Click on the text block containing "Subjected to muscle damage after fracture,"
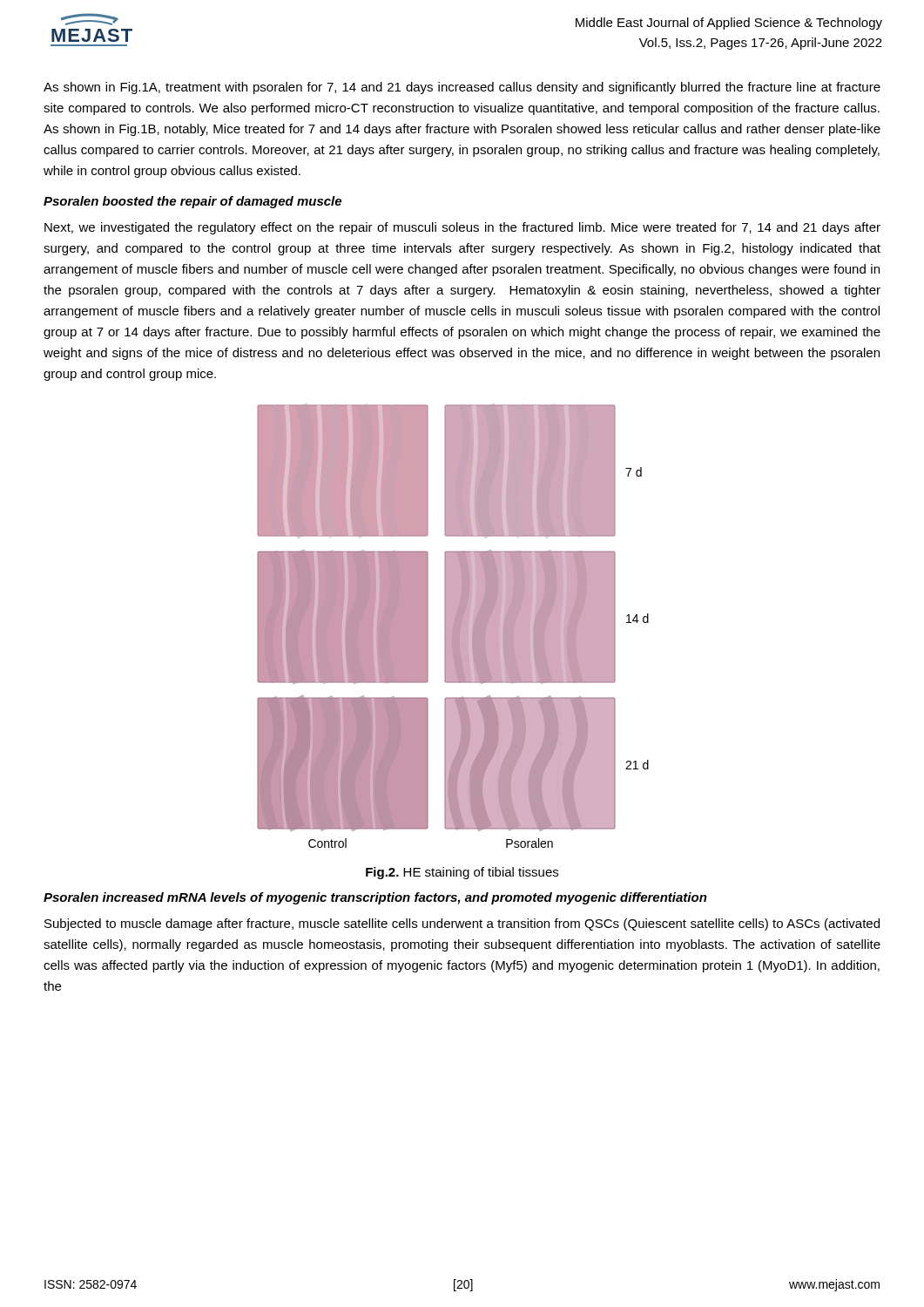The image size is (924, 1307). [462, 955]
